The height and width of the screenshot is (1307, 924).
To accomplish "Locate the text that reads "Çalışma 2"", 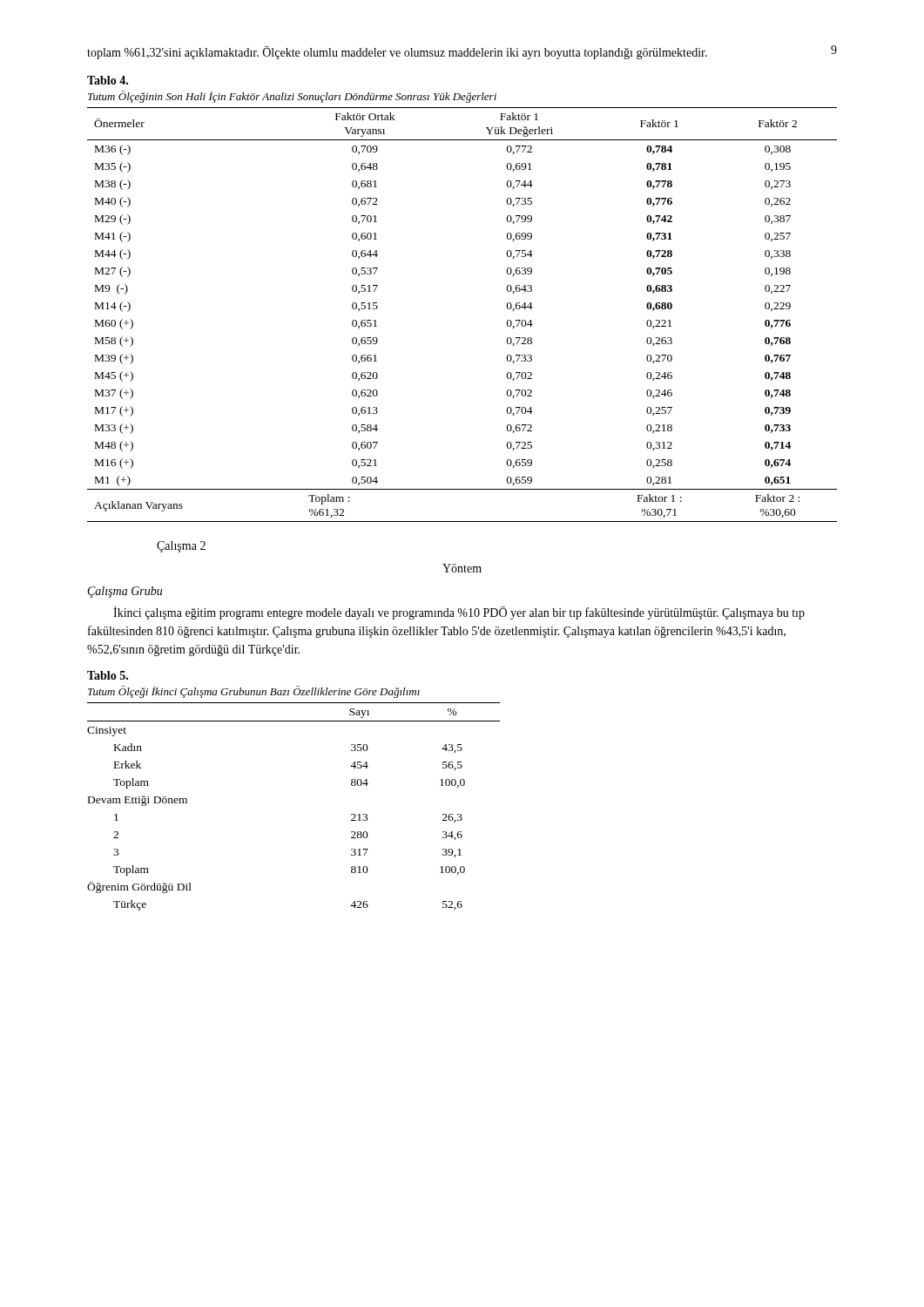I will 181,546.
